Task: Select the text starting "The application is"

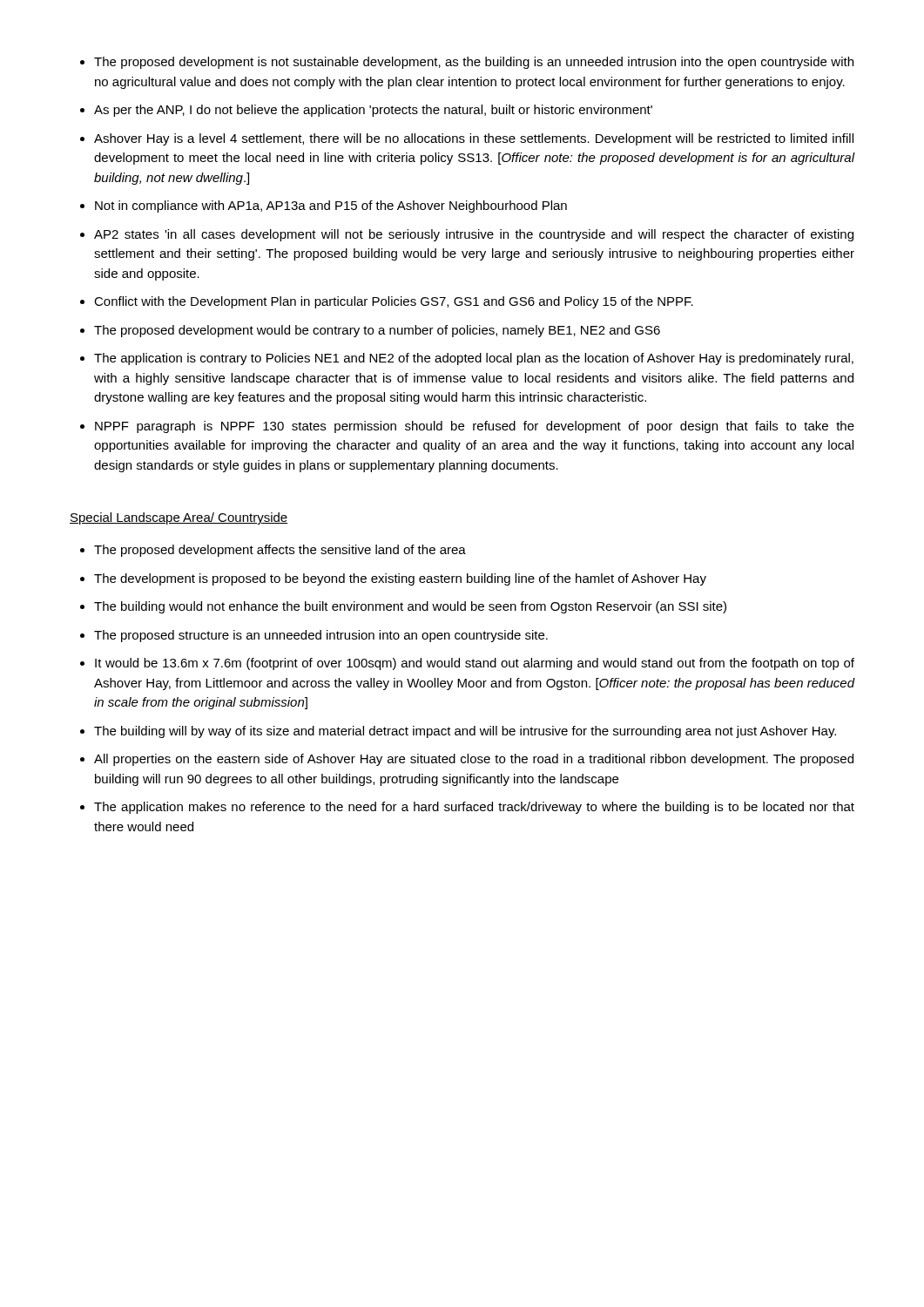Action: [474, 378]
